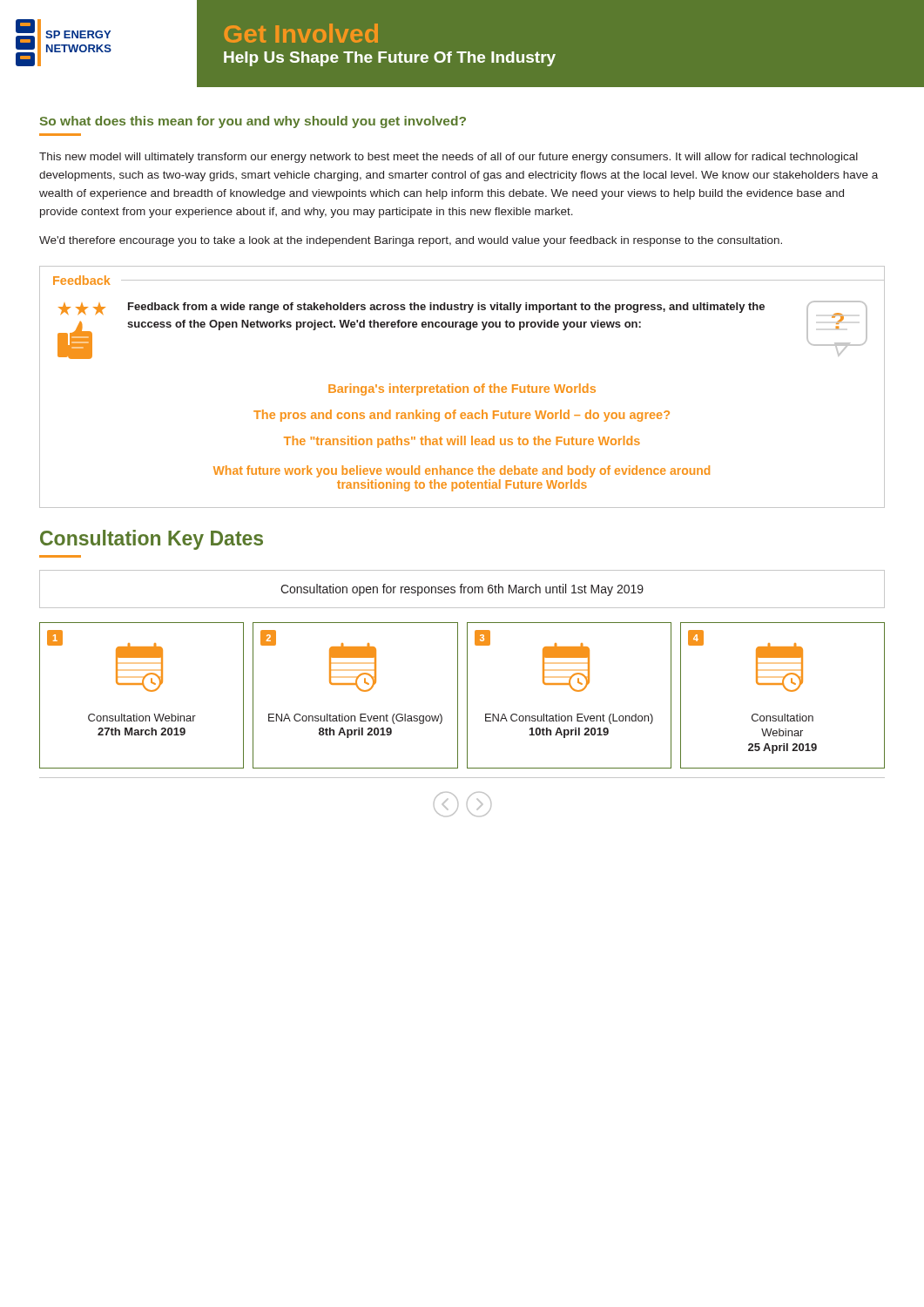Locate the passage starting "Consultation Key Dates"
The width and height of the screenshot is (924, 1307).
(152, 538)
